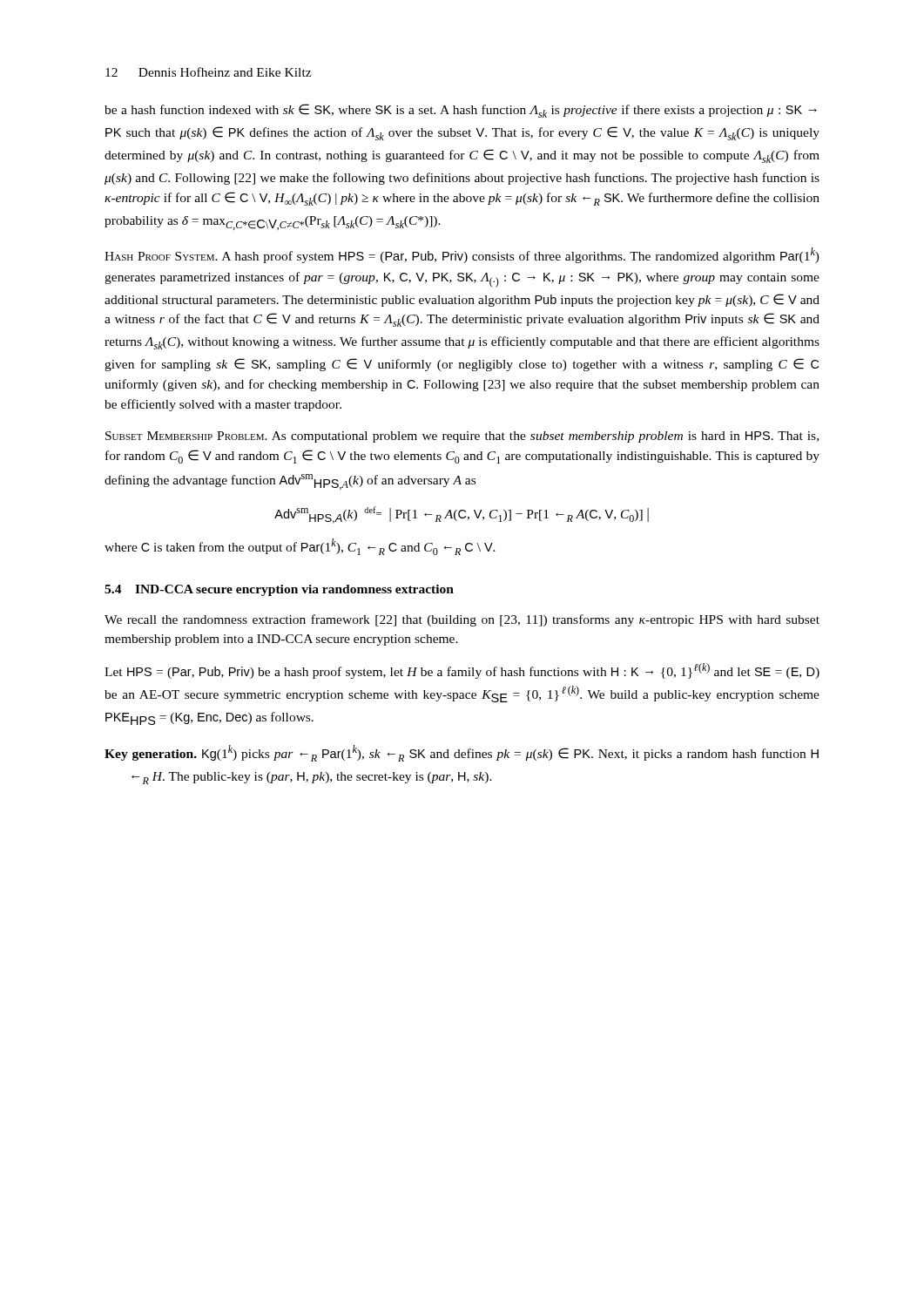Point to the passage starting "Let HPS = (Par, Pub, Priv) be"
Screen dimensions: 1307x924
pos(462,696)
